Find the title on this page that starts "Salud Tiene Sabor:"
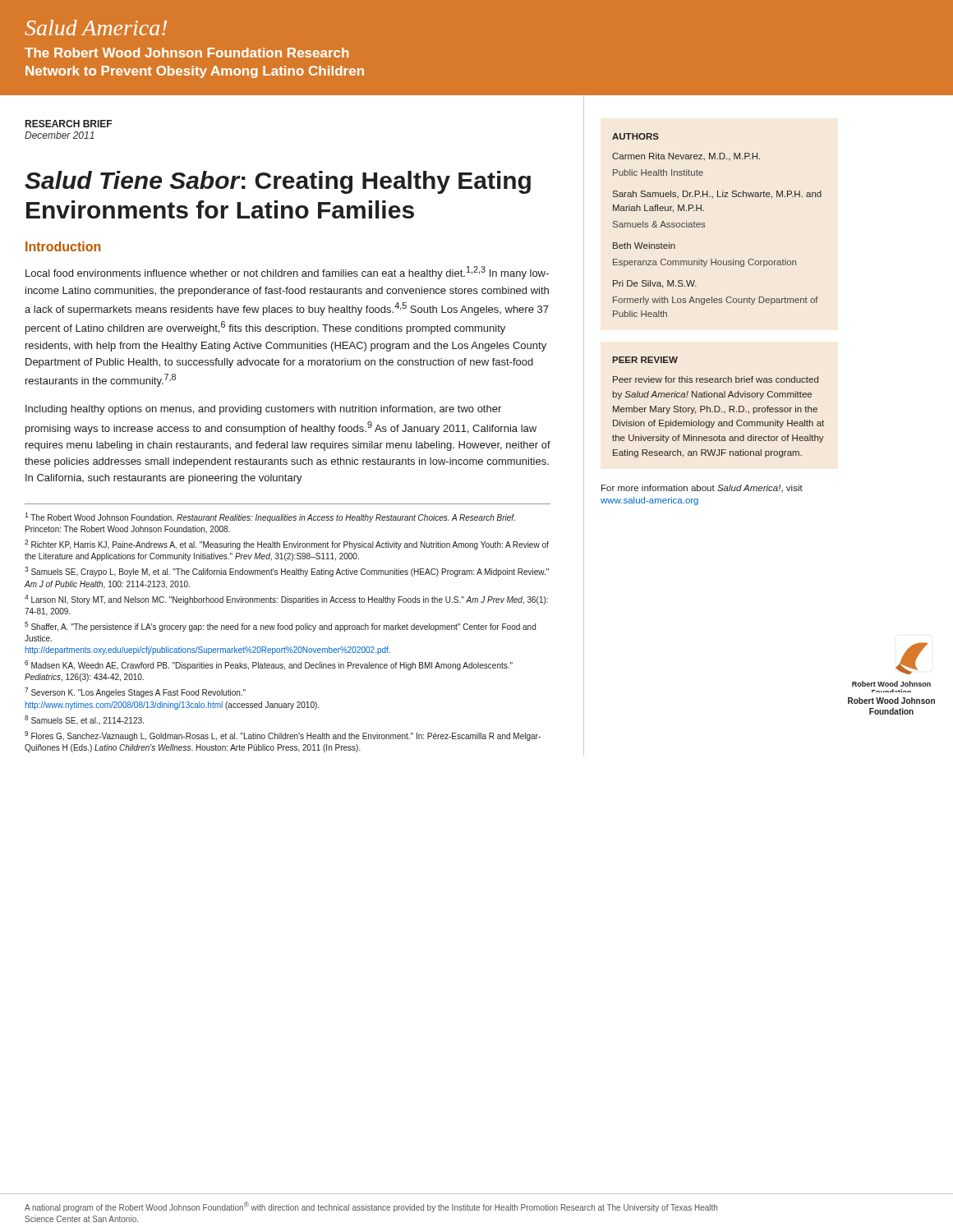953x1232 pixels. coord(278,195)
